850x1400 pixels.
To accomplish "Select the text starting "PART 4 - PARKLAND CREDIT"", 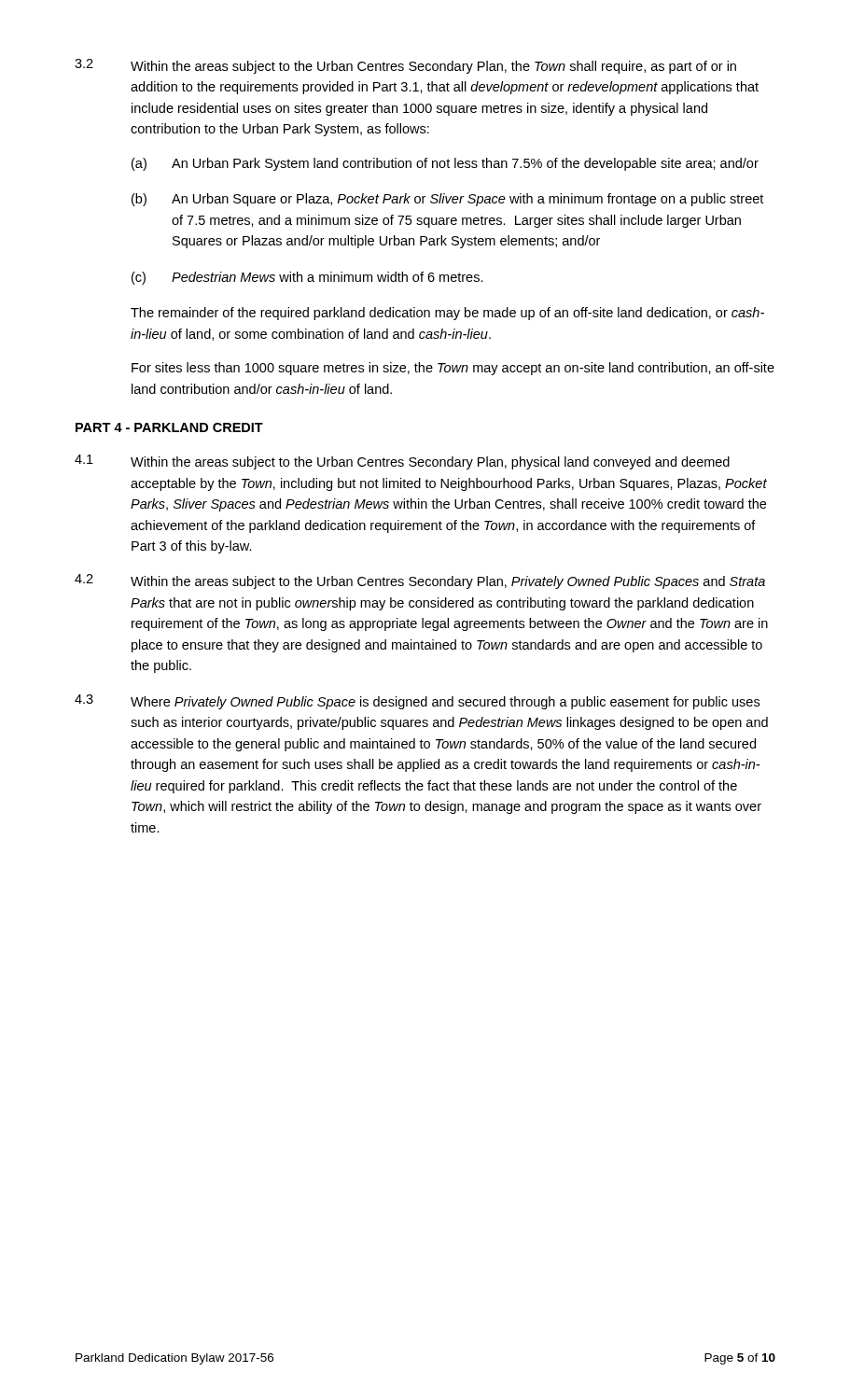I will click(169, 428).
